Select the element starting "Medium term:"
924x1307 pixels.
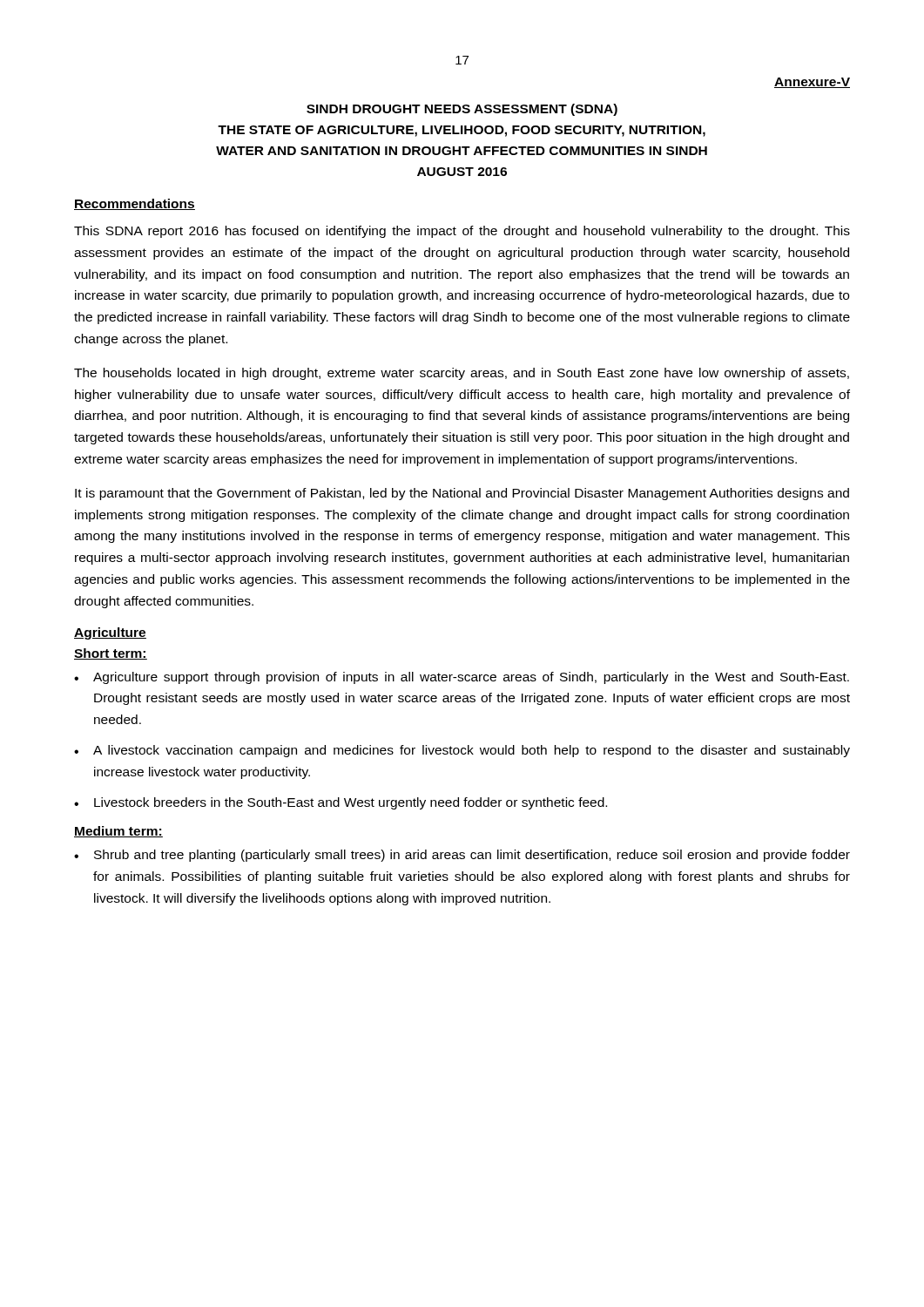pyautogui.click(x=118, y=831)
